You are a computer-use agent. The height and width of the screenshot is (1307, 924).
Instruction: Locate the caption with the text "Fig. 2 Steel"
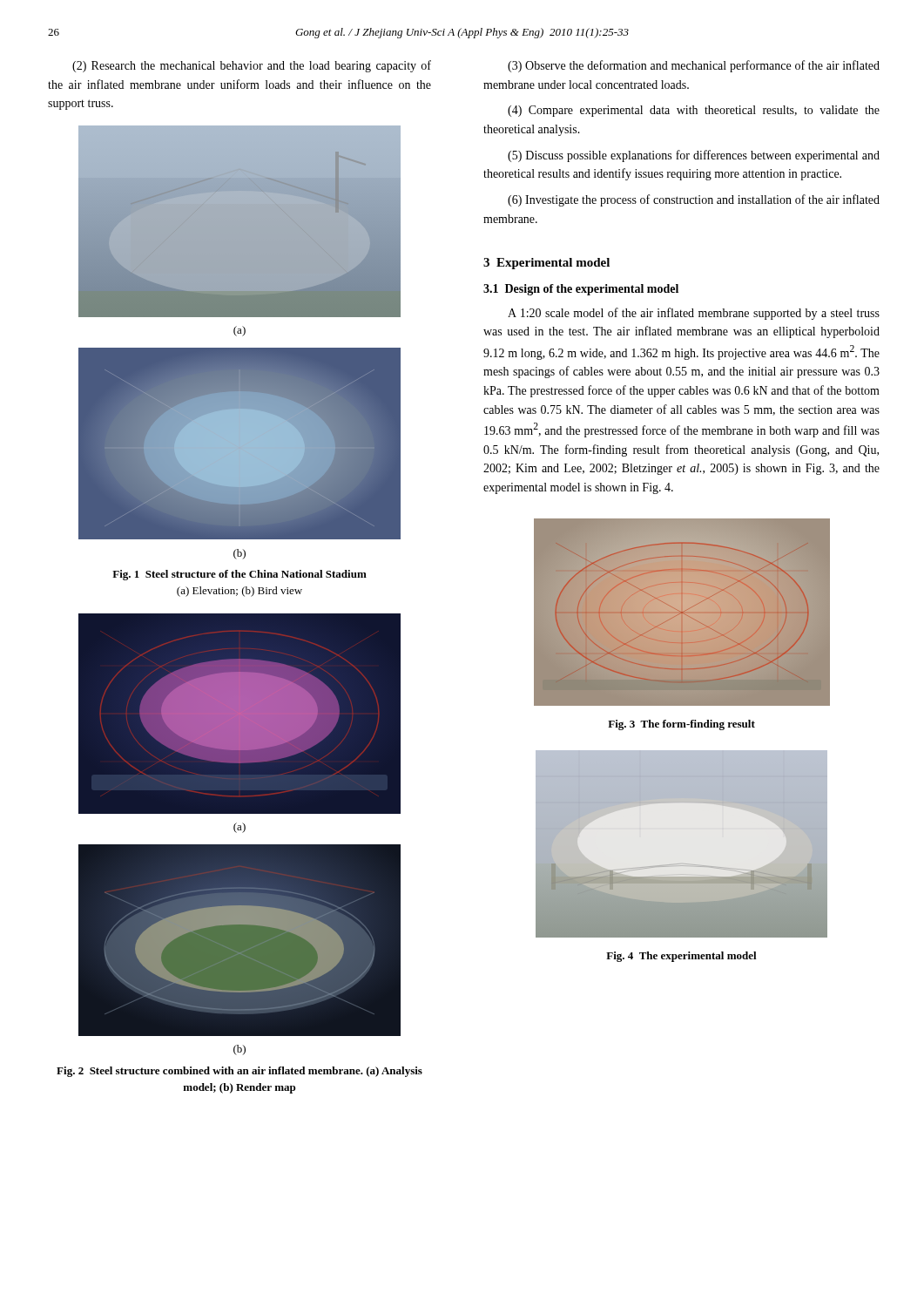[239, 1079]
